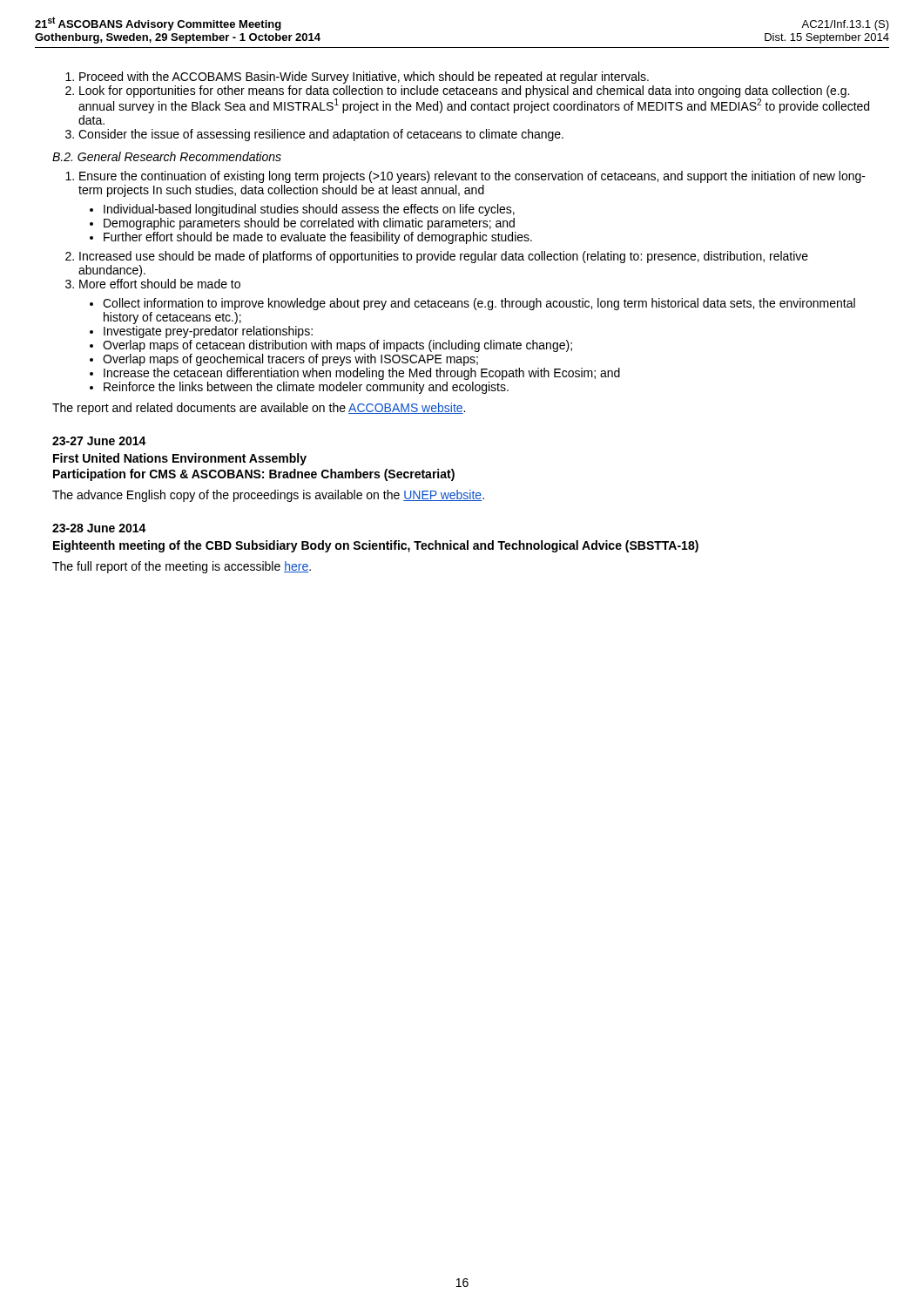Click the passage that begins "Increased use should be"
924x1307 pixels.
tap(475, 263)
